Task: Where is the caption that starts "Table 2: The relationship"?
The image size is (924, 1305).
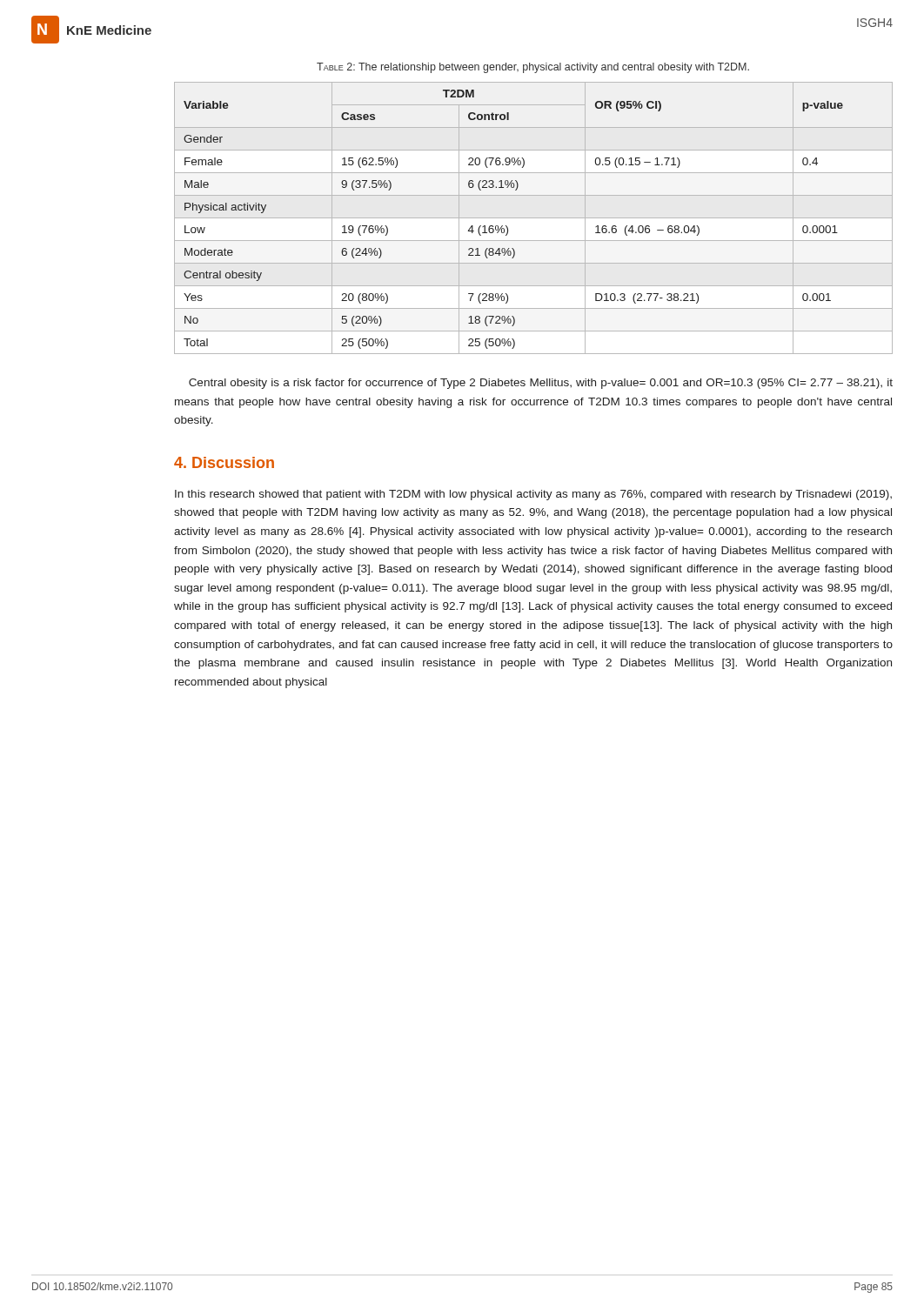Action: (533, 67)
